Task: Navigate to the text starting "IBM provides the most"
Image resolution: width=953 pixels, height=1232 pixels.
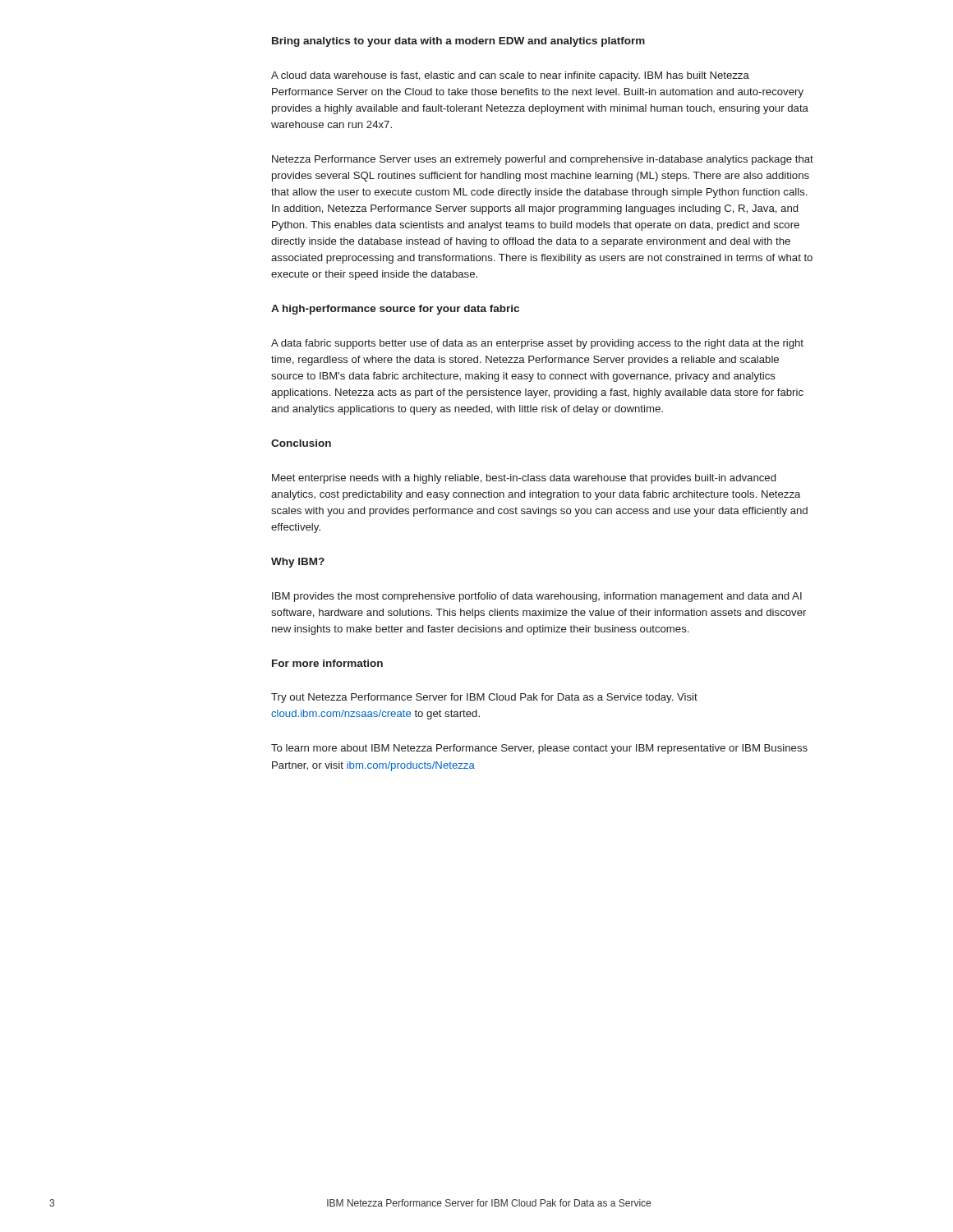Action: 542,612
